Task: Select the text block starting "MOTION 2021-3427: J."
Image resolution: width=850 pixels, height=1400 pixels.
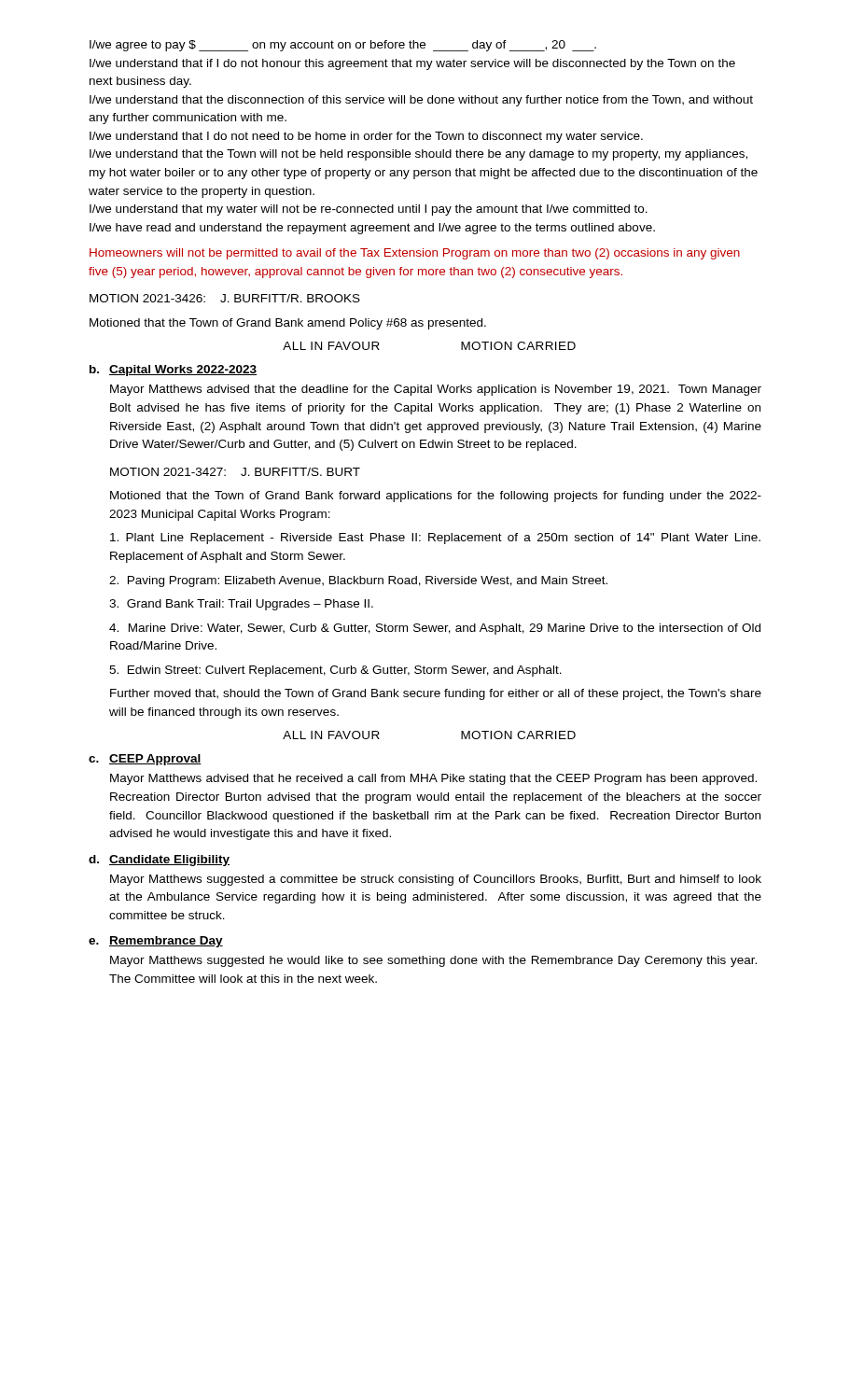Action: 235,472
